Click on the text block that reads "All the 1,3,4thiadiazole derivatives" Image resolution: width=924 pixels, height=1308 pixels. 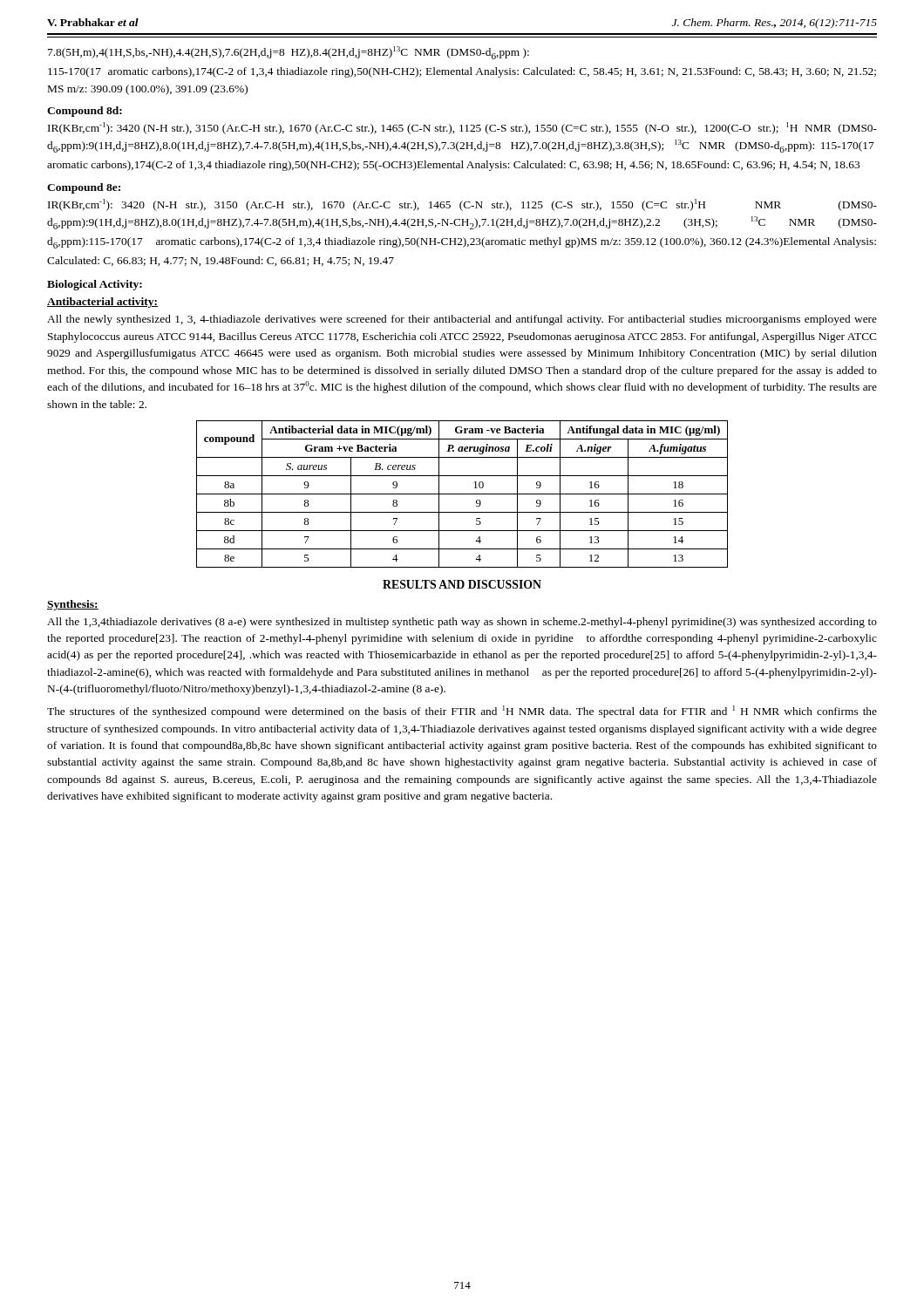coord(462,655)
